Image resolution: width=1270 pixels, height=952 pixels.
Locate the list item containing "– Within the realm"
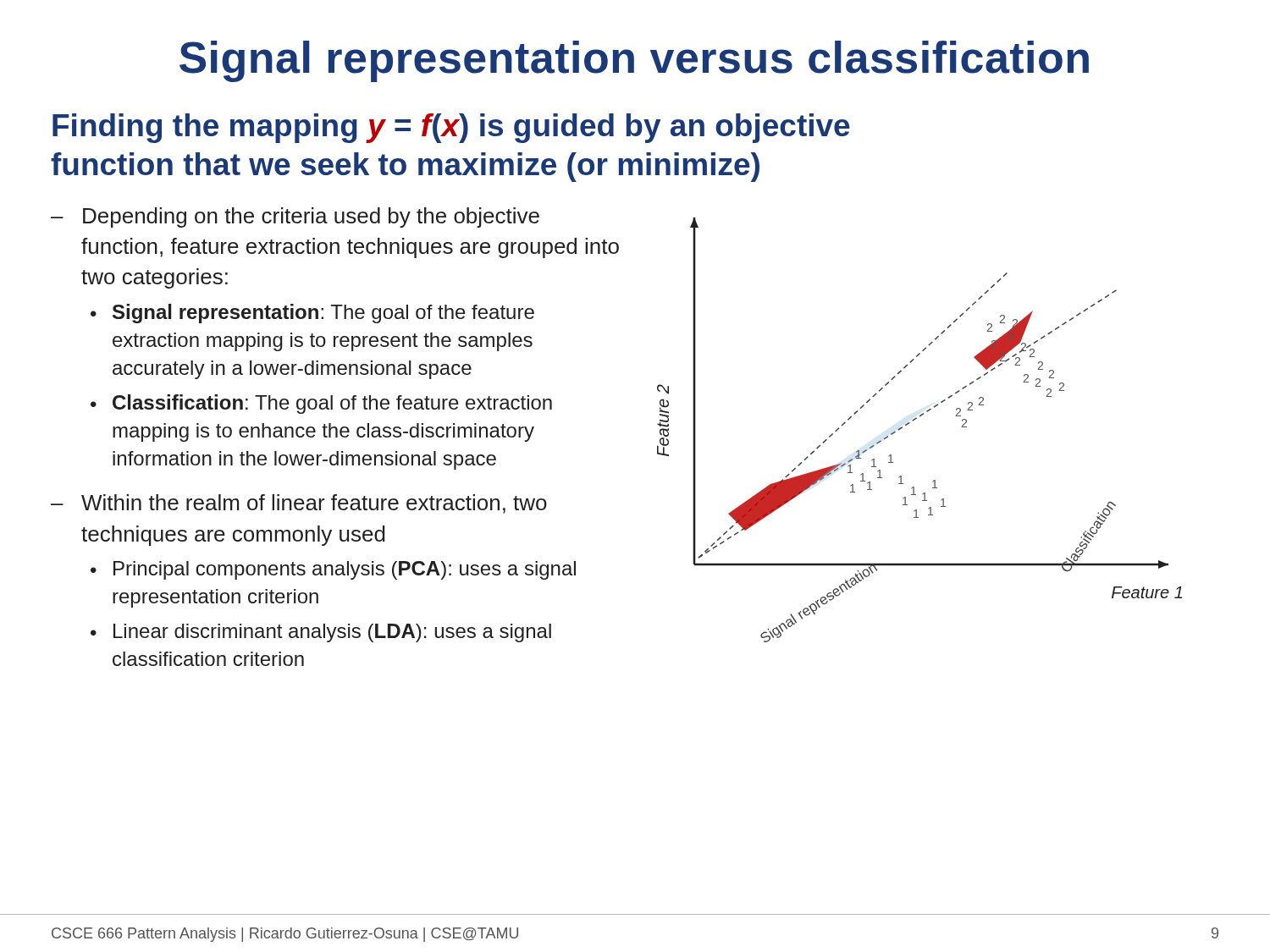click(339, 584)
